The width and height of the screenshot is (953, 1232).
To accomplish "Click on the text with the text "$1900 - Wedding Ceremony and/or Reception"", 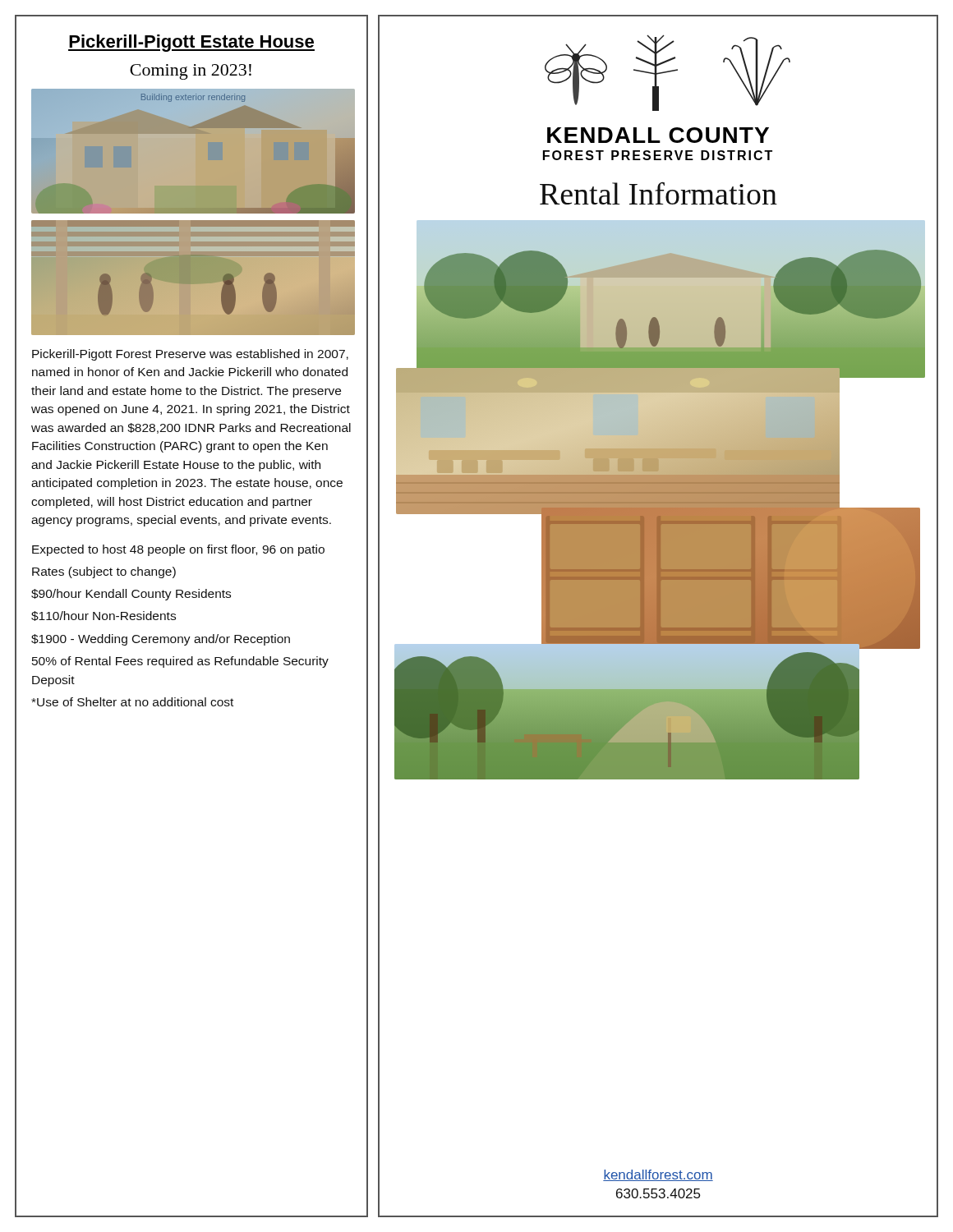I will point(161,638).
